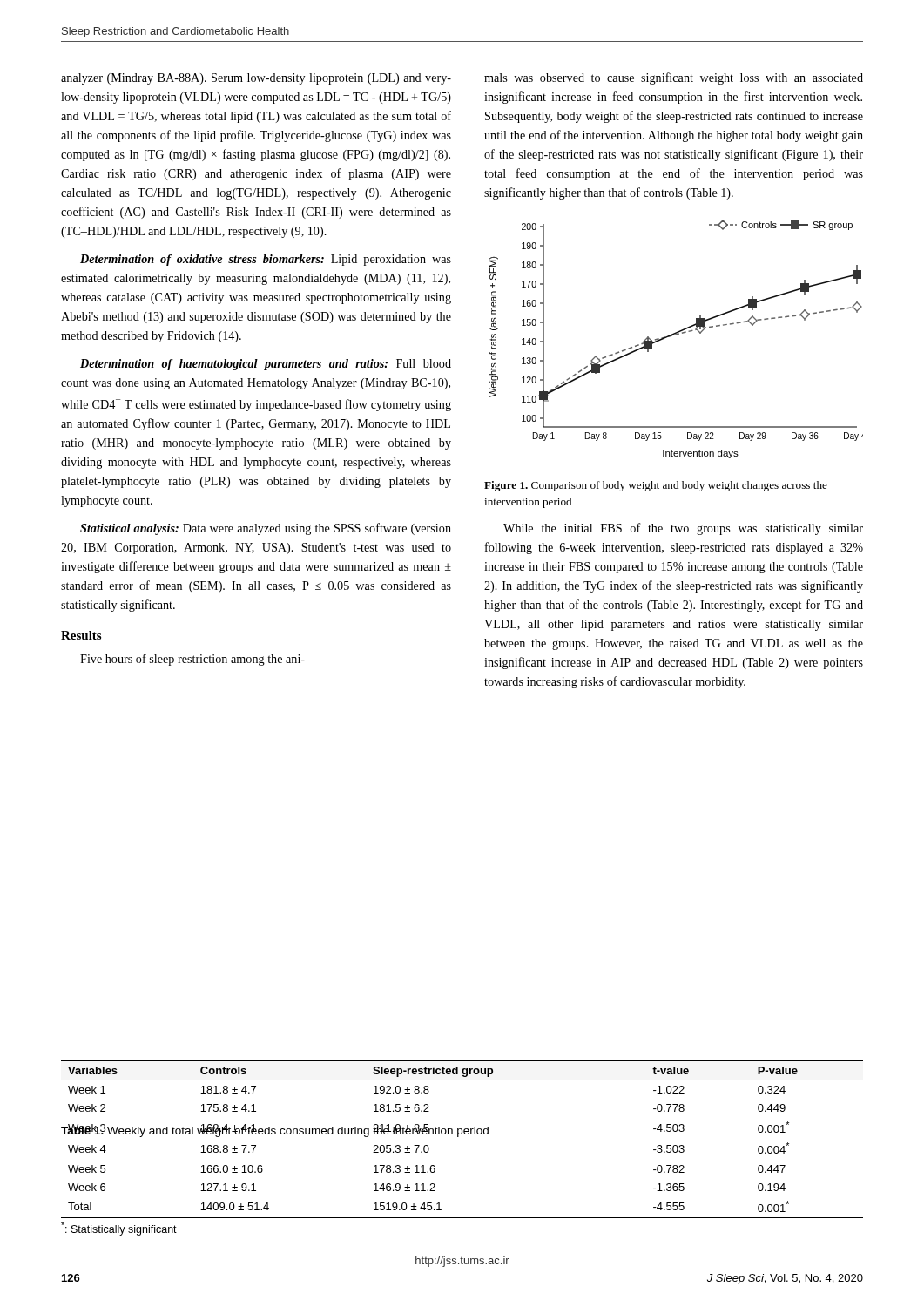Select the table that reads "0.001 *"
Image resolution: width=924 pixels, height=1307 pixels.
(x=462, y=1148)
